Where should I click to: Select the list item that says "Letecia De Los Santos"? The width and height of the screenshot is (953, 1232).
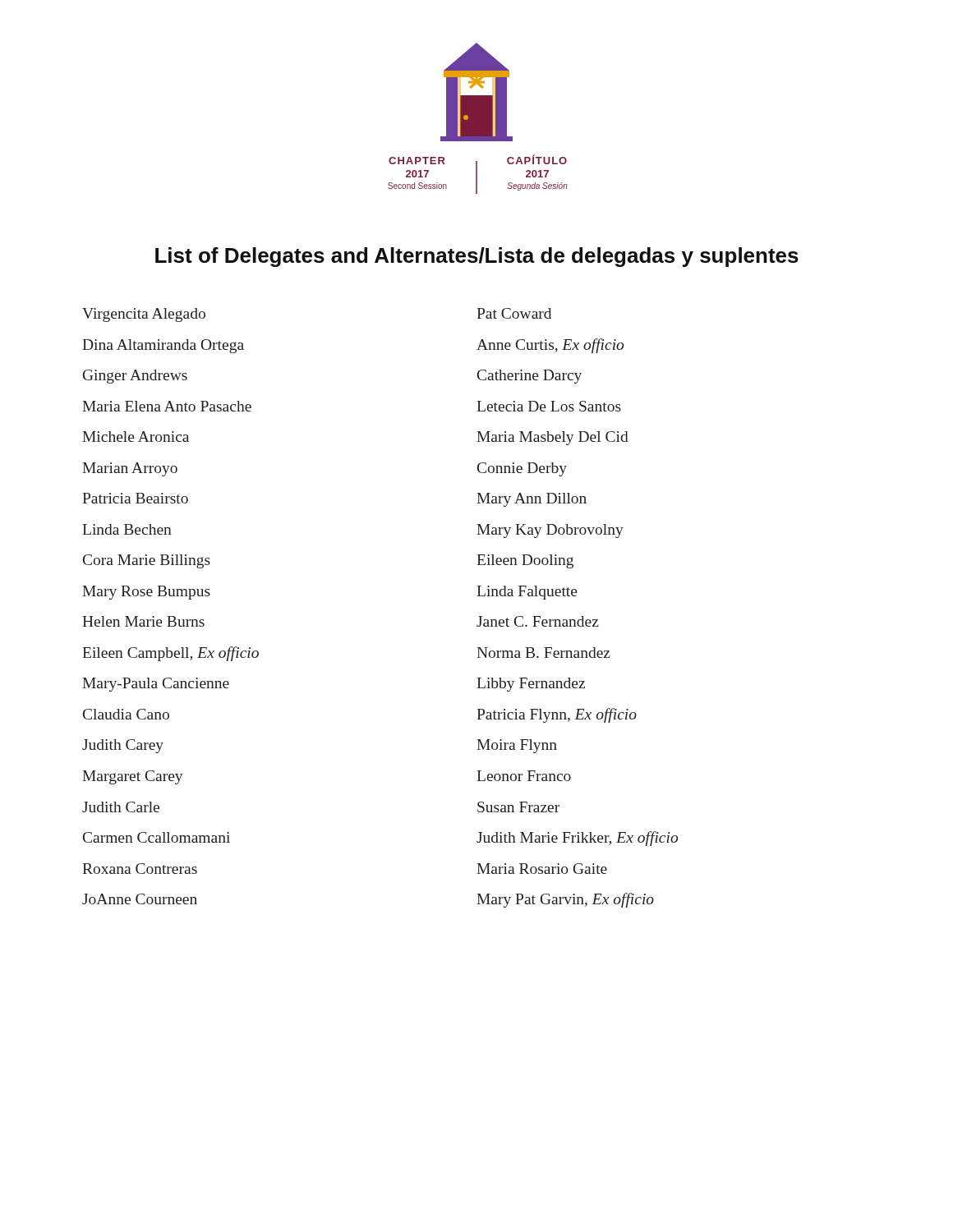549,406
